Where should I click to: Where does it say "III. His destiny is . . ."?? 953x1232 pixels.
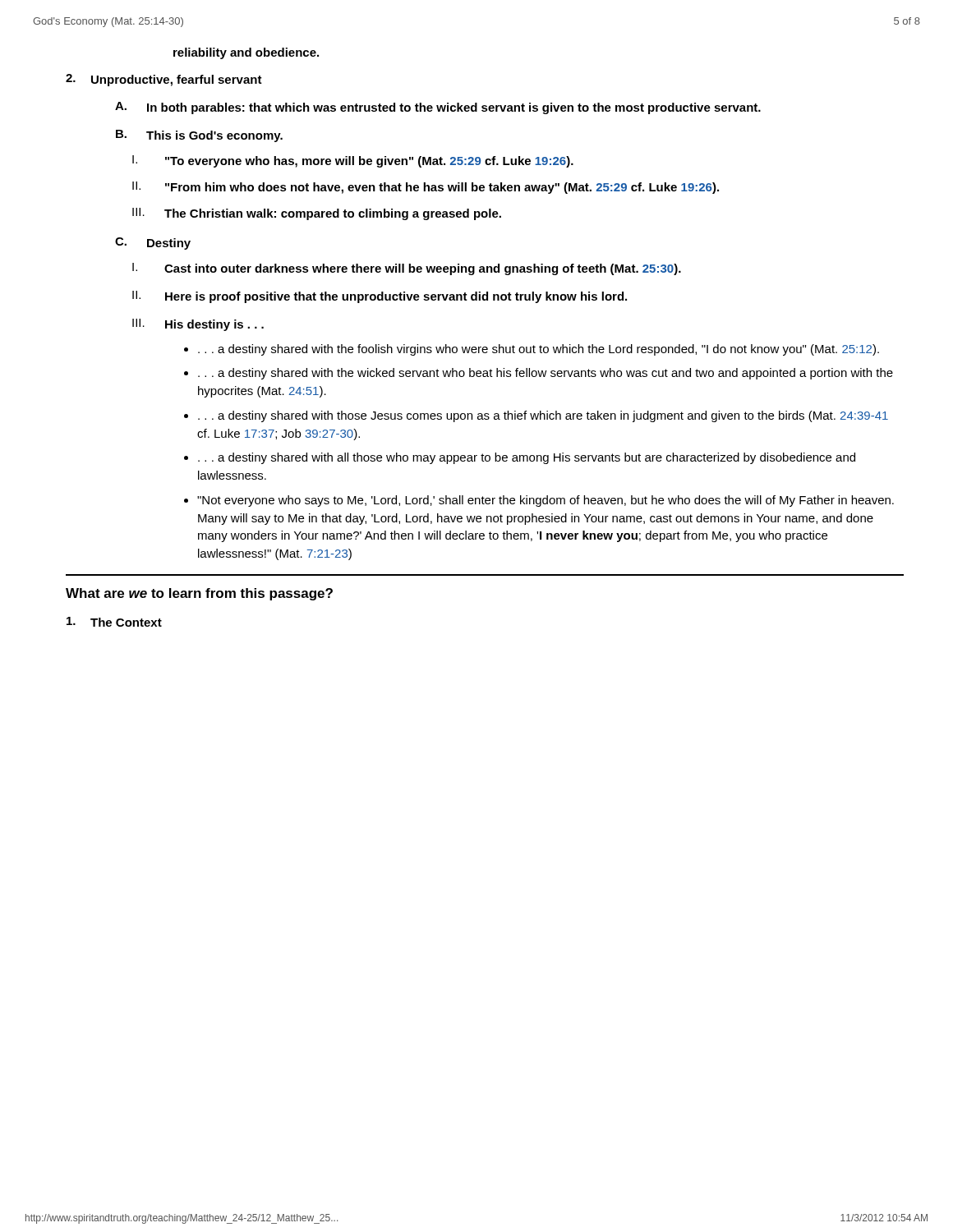[198, 325]
